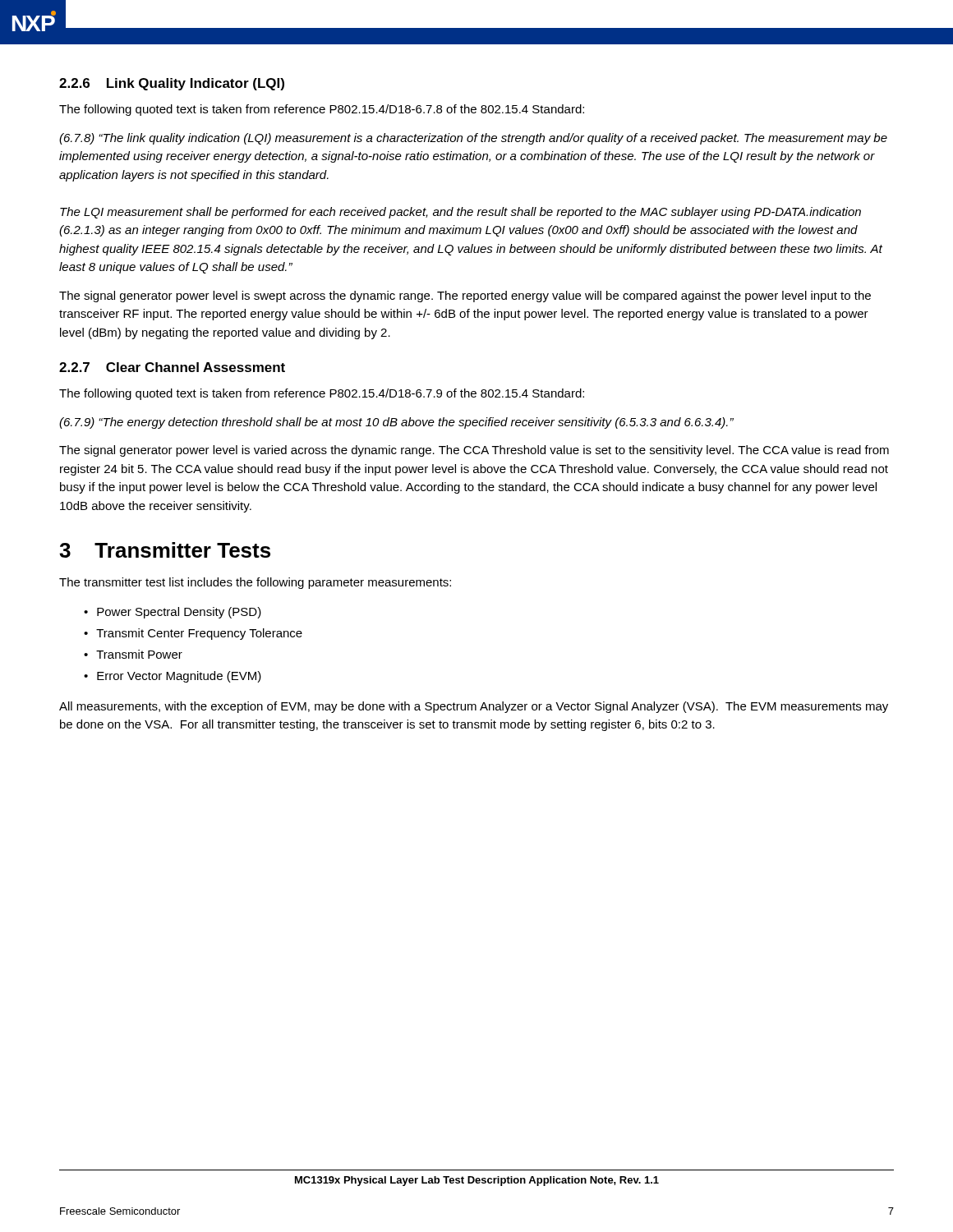This screenshot has width=953, height=1232.
Task: Locate the text block that says "(6.7.9) “The energy detection threshold"
Action: pos(396,421)
